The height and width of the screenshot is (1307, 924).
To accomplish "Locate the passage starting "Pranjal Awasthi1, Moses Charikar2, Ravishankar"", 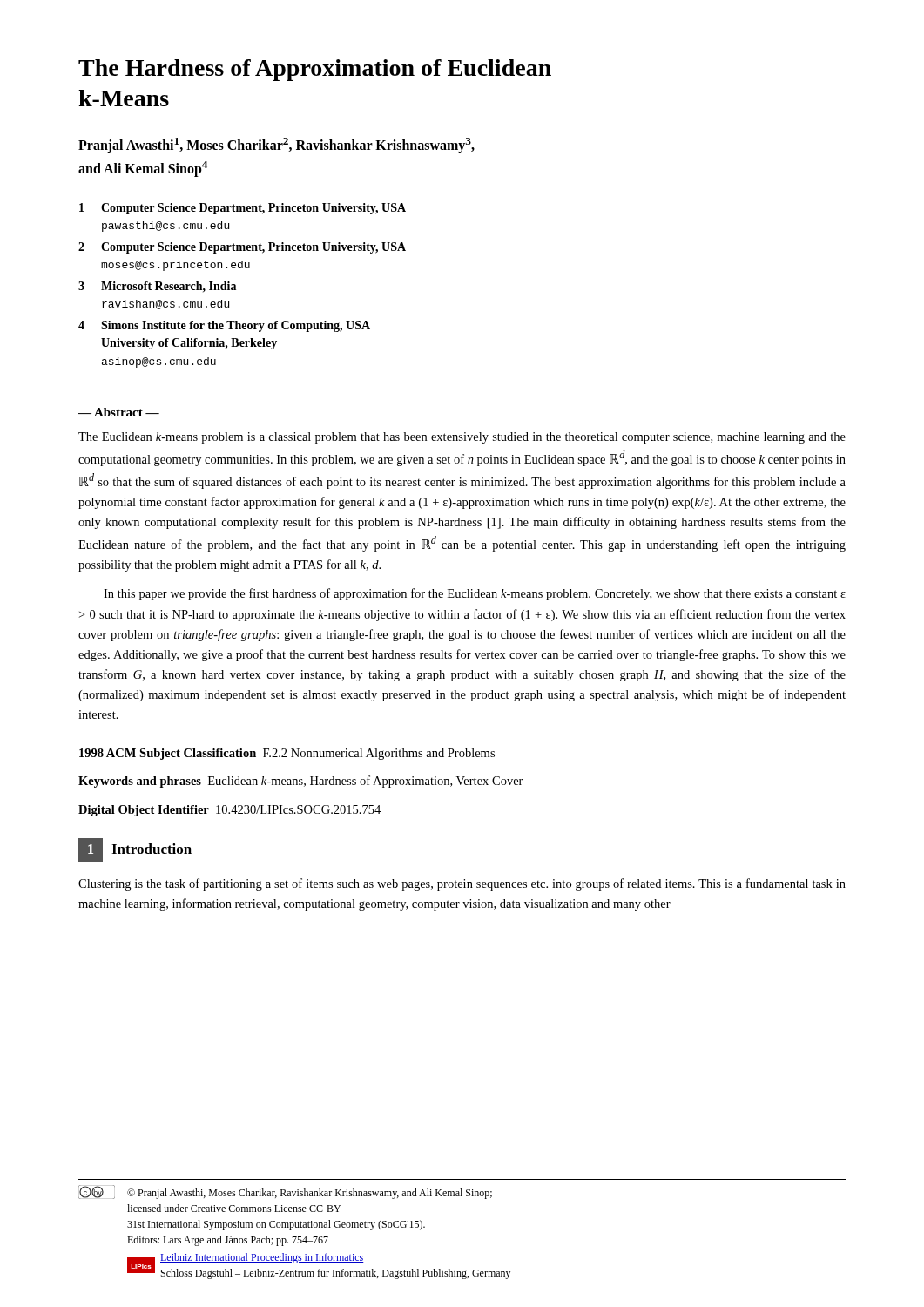I will (277, 155).
